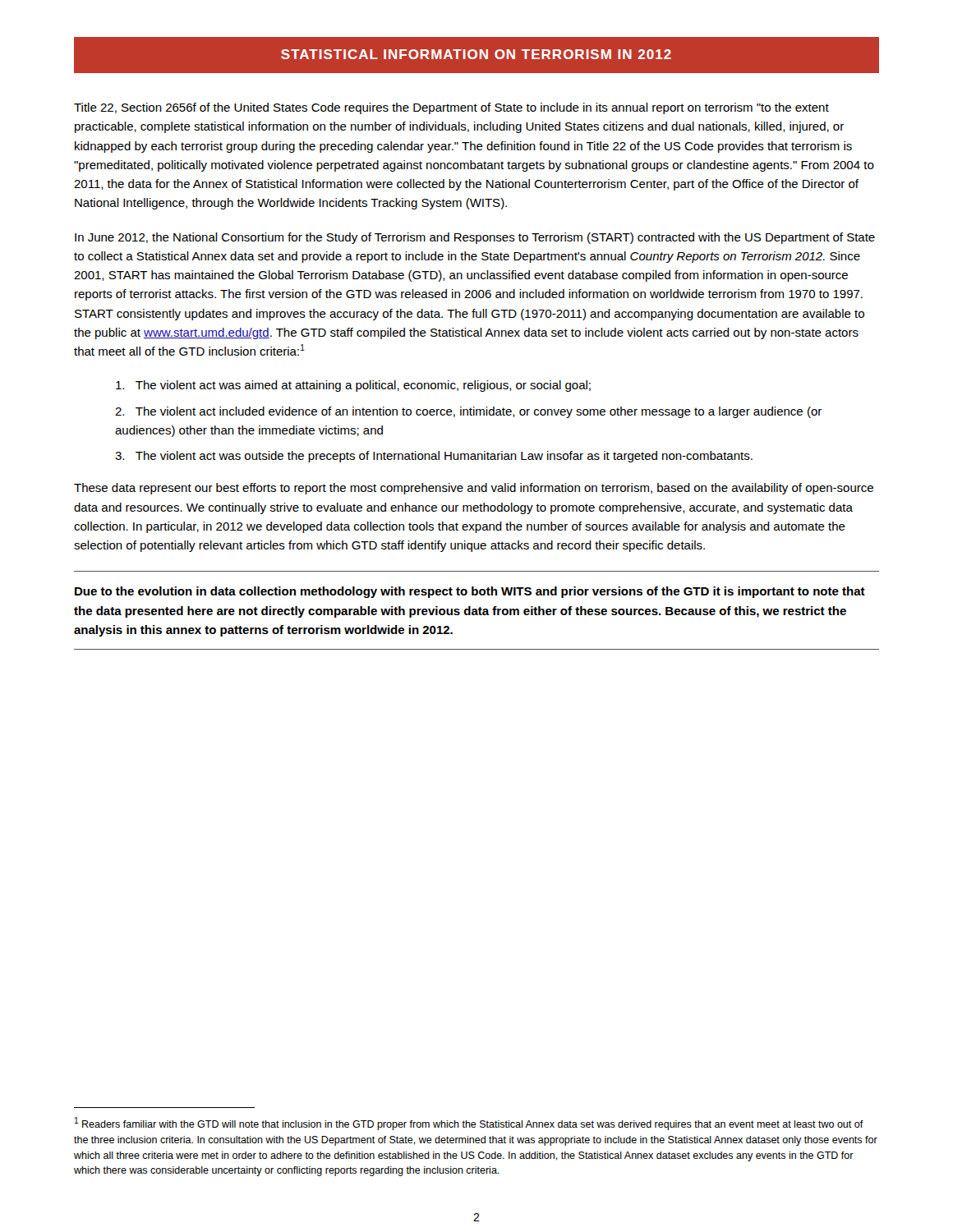Click the passage that begins "Title 22, Section 2656f of the United"
The width and height of the screenshot is (953, 1232).
pos(474,155)
